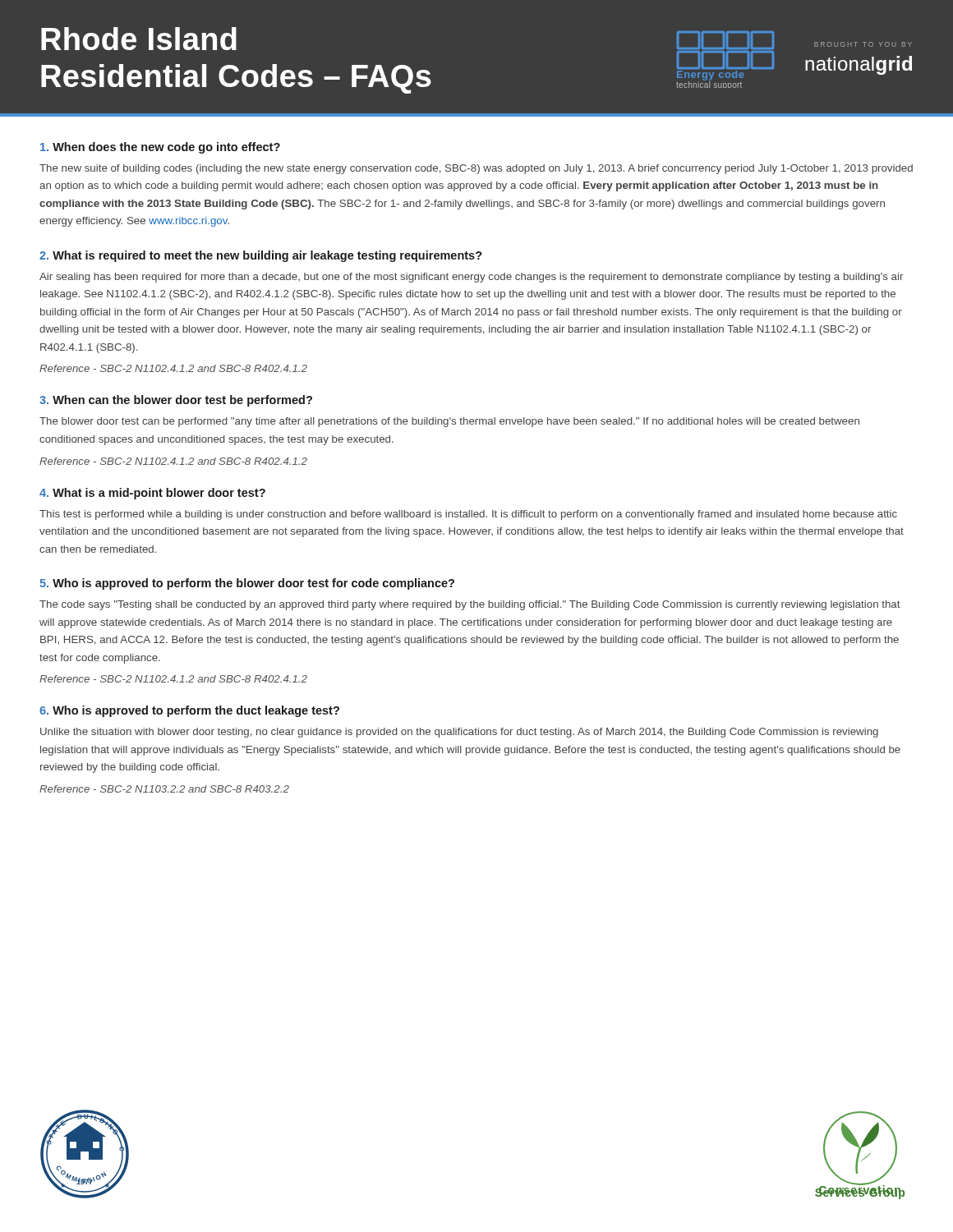Select the text block that reads "The code says "Testing shall be"

click(470, 631)
